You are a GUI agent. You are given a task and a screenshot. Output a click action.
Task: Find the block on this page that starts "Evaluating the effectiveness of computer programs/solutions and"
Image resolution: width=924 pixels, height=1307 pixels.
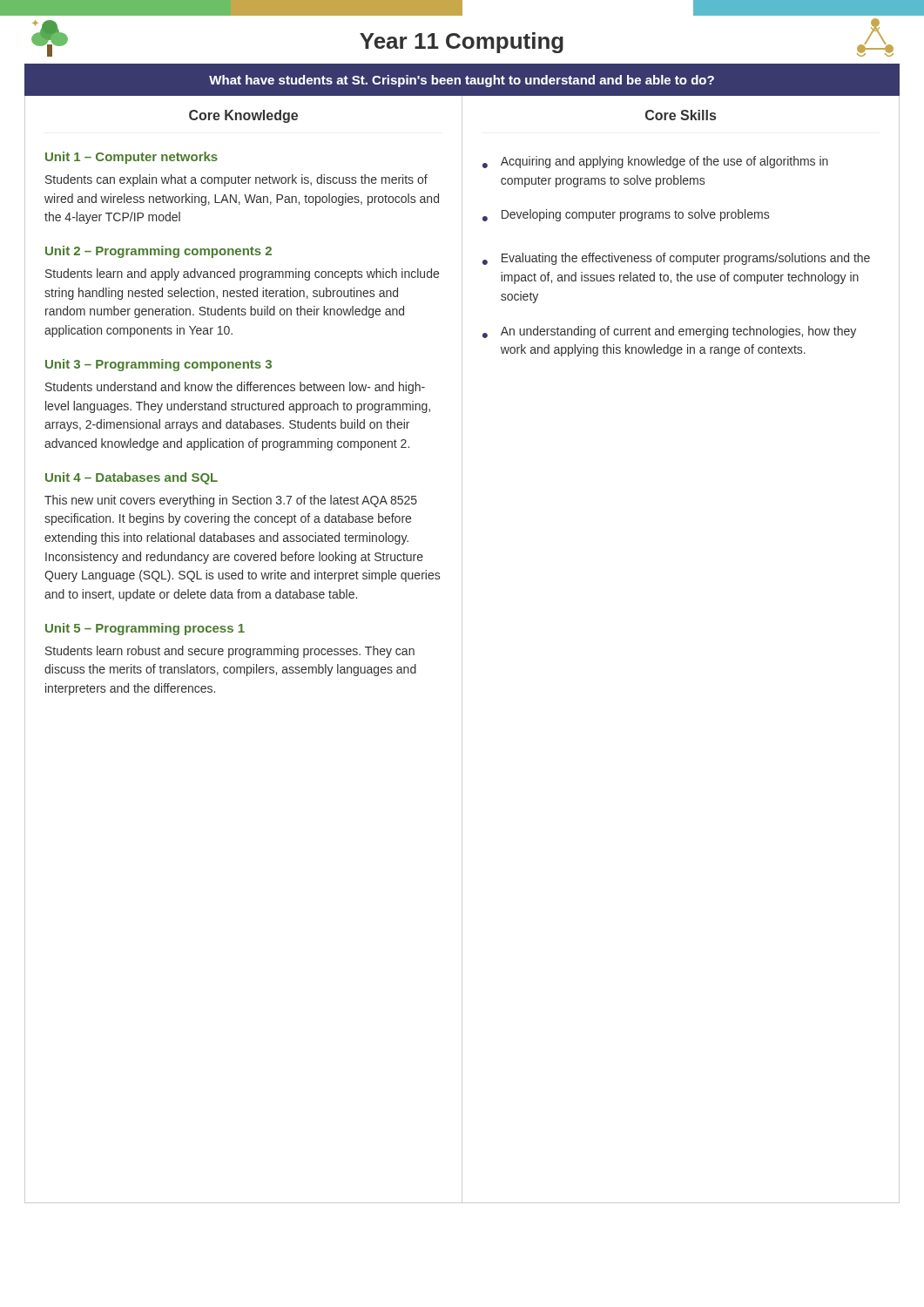tap(685, 277)
